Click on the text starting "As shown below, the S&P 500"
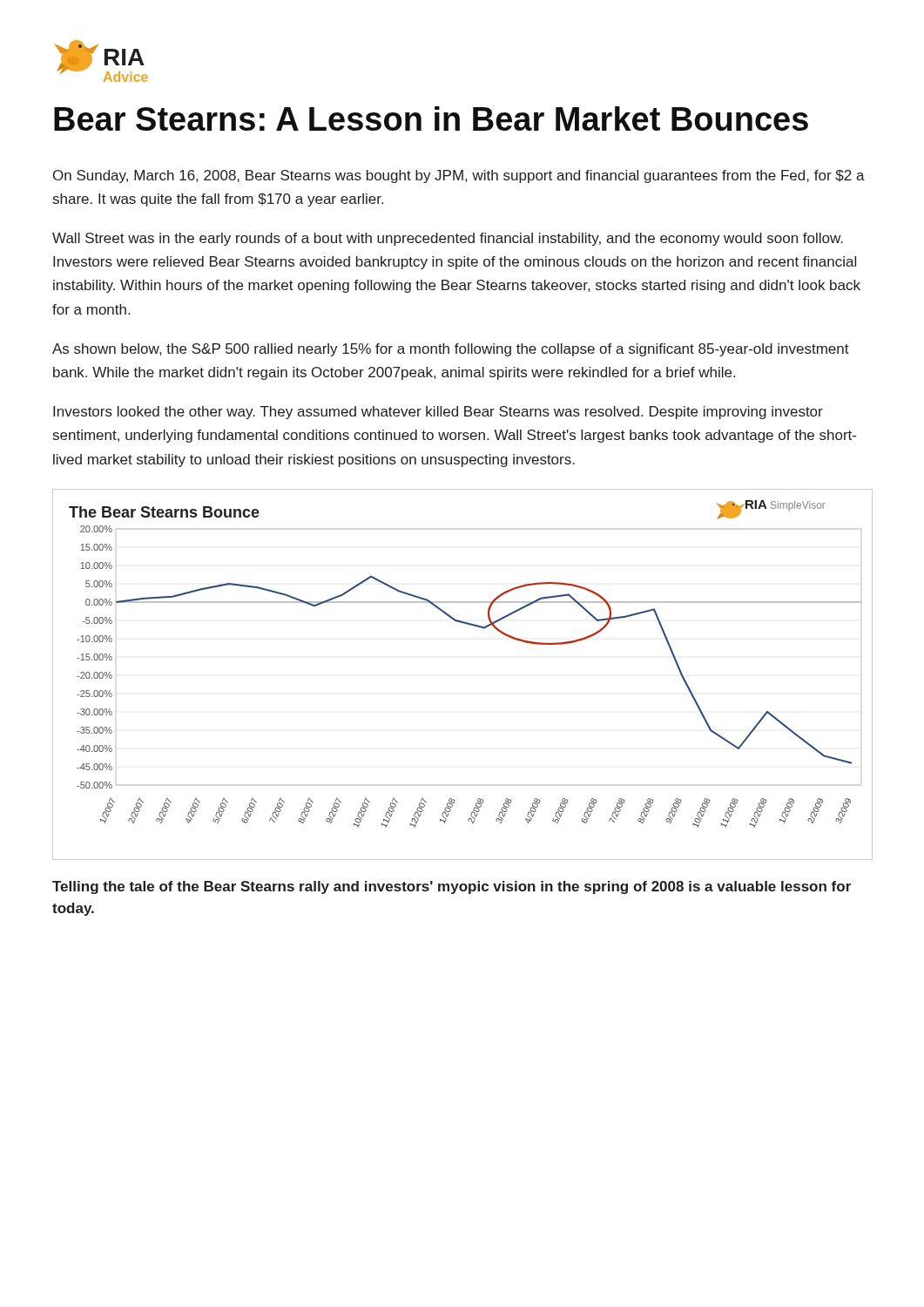 click(462, 361)
